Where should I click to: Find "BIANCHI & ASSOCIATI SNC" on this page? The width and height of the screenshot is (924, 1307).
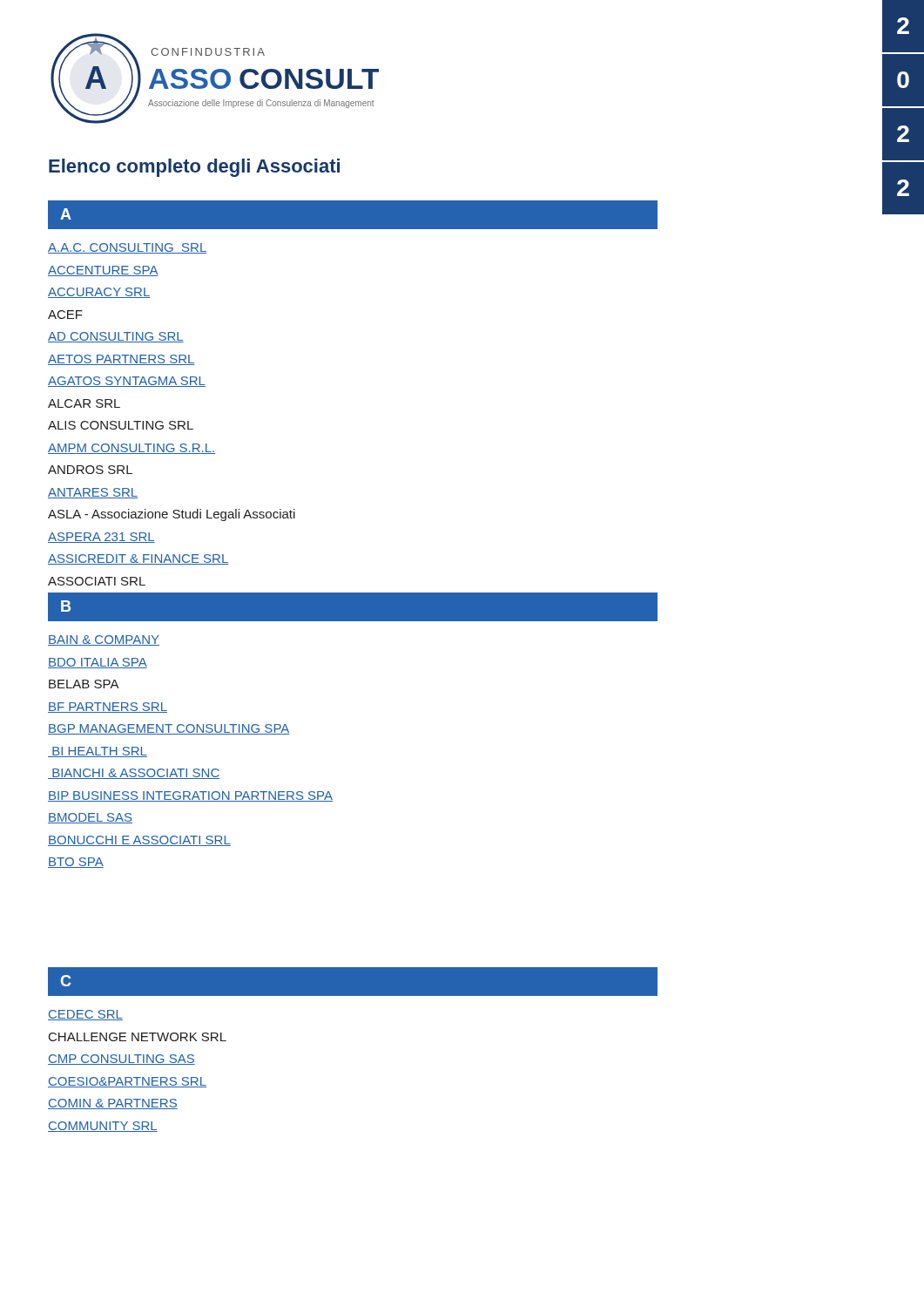pyautogui.click(x=134, y=772)
